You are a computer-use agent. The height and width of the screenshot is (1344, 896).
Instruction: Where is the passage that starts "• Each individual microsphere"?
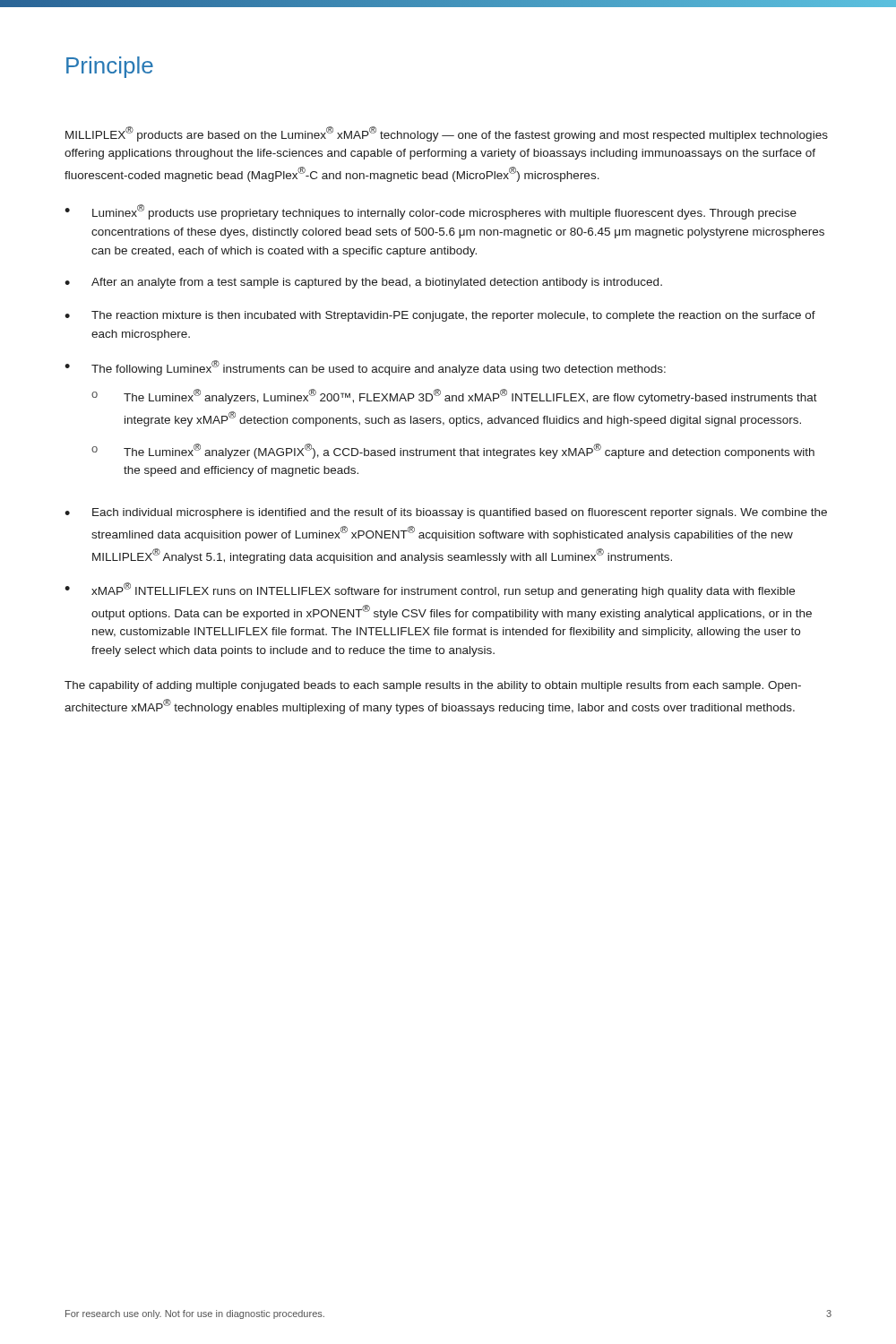[448, 535]
